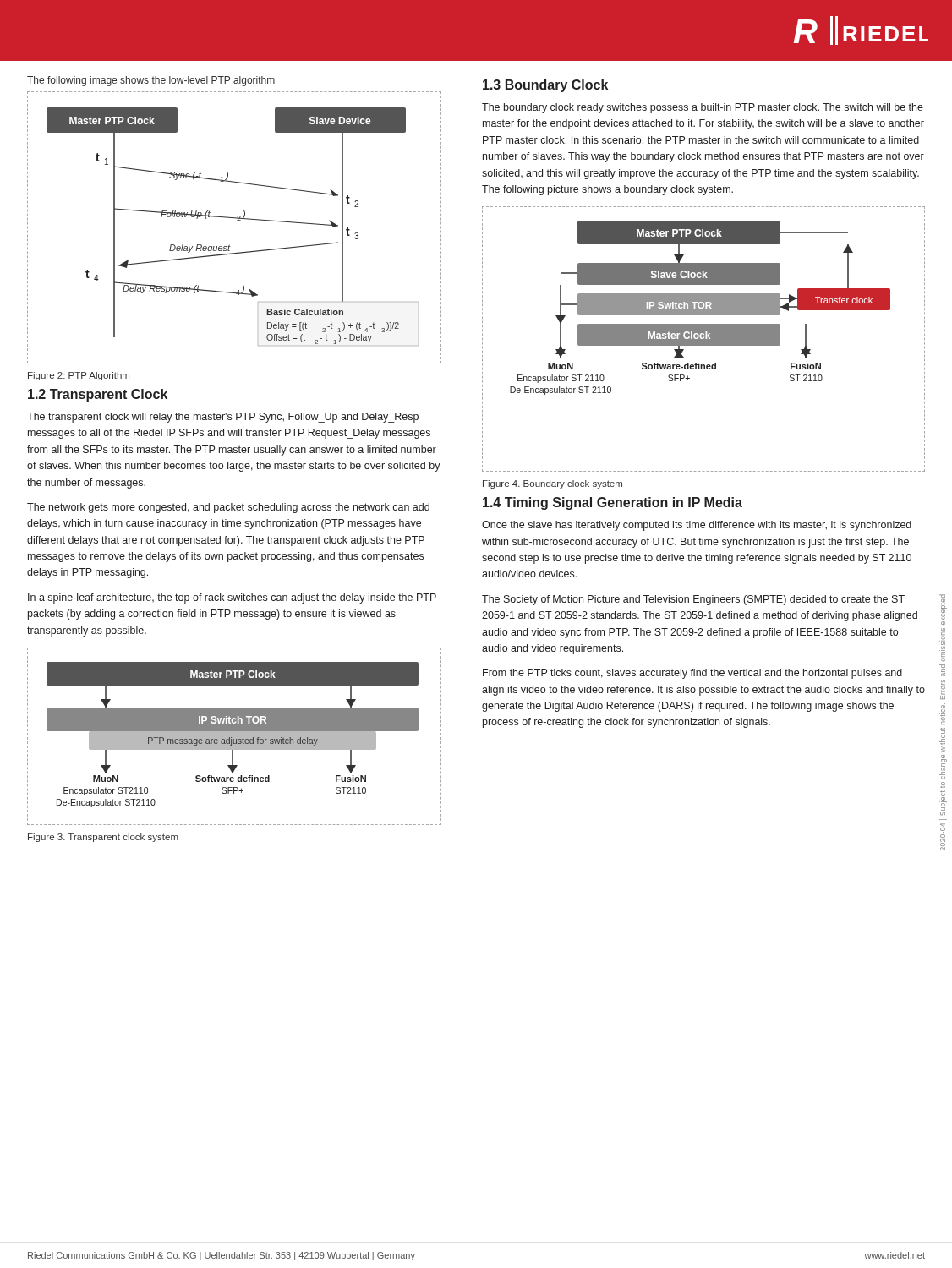Click on the section header with the text "1.3 Boundary Clock"
The width and height of the screenshot is (952, 1268).
tap(545, 85)
